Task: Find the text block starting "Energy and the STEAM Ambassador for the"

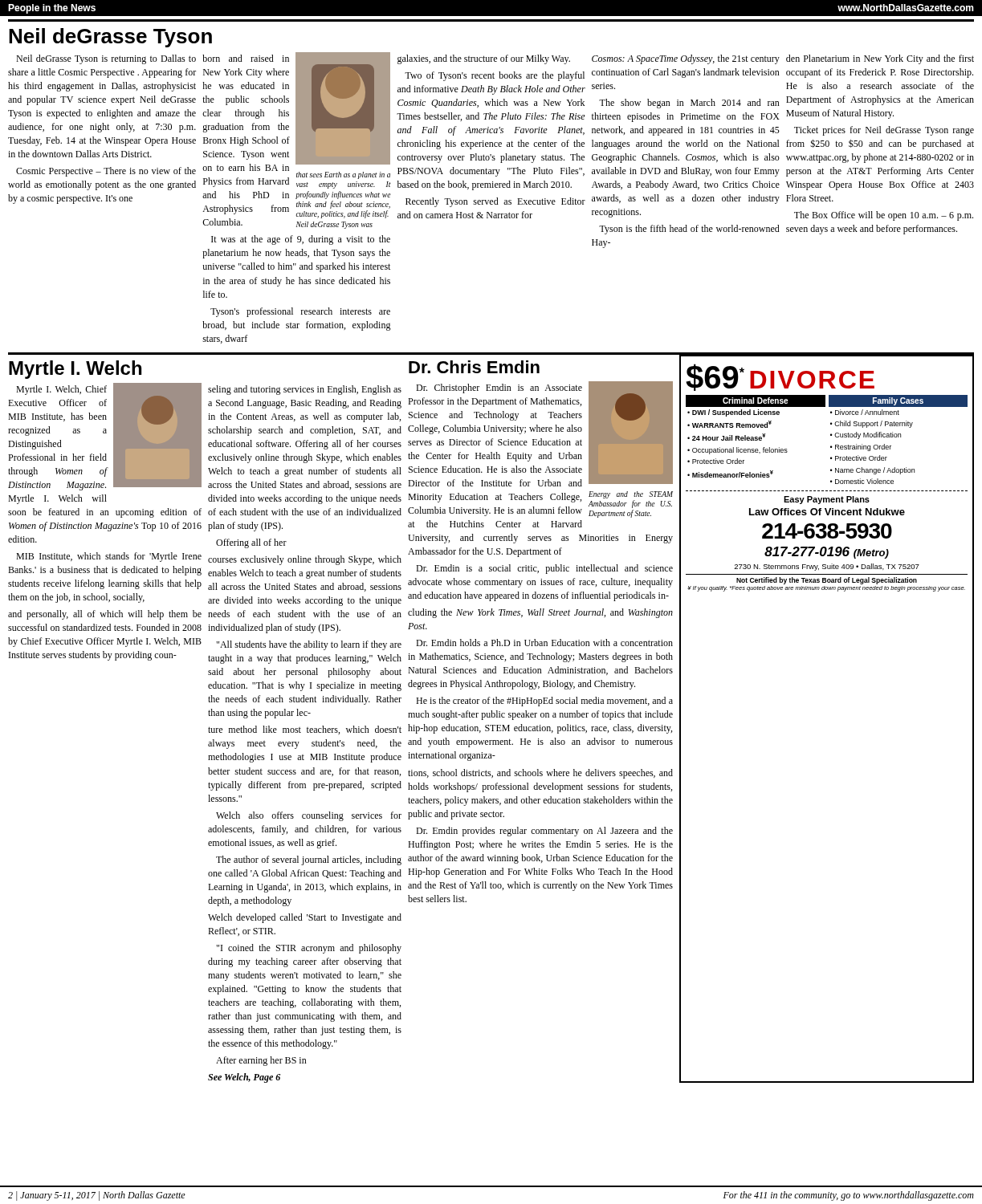Action: [x=540, y=643]
